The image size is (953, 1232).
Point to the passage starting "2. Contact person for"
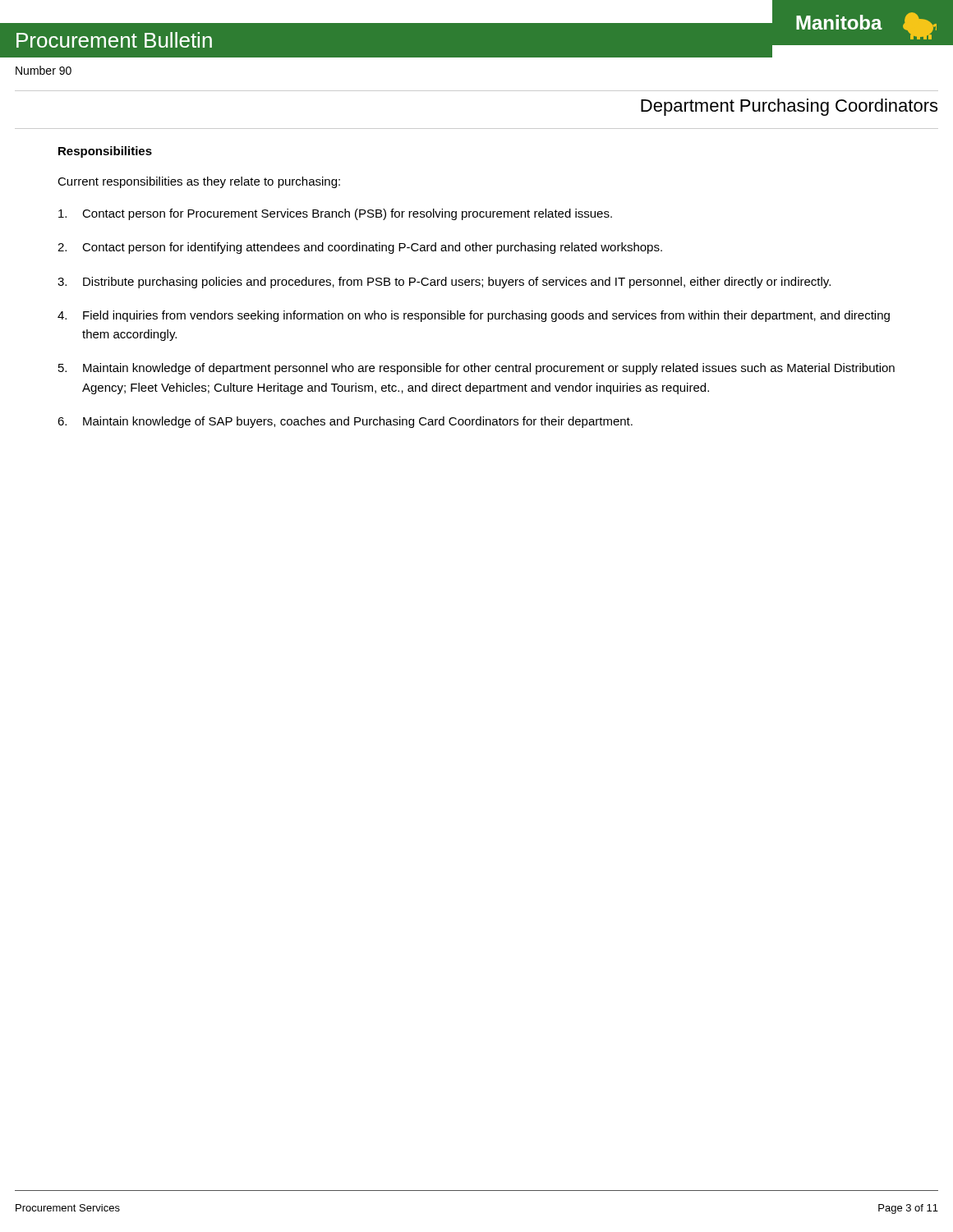[476, 247]
